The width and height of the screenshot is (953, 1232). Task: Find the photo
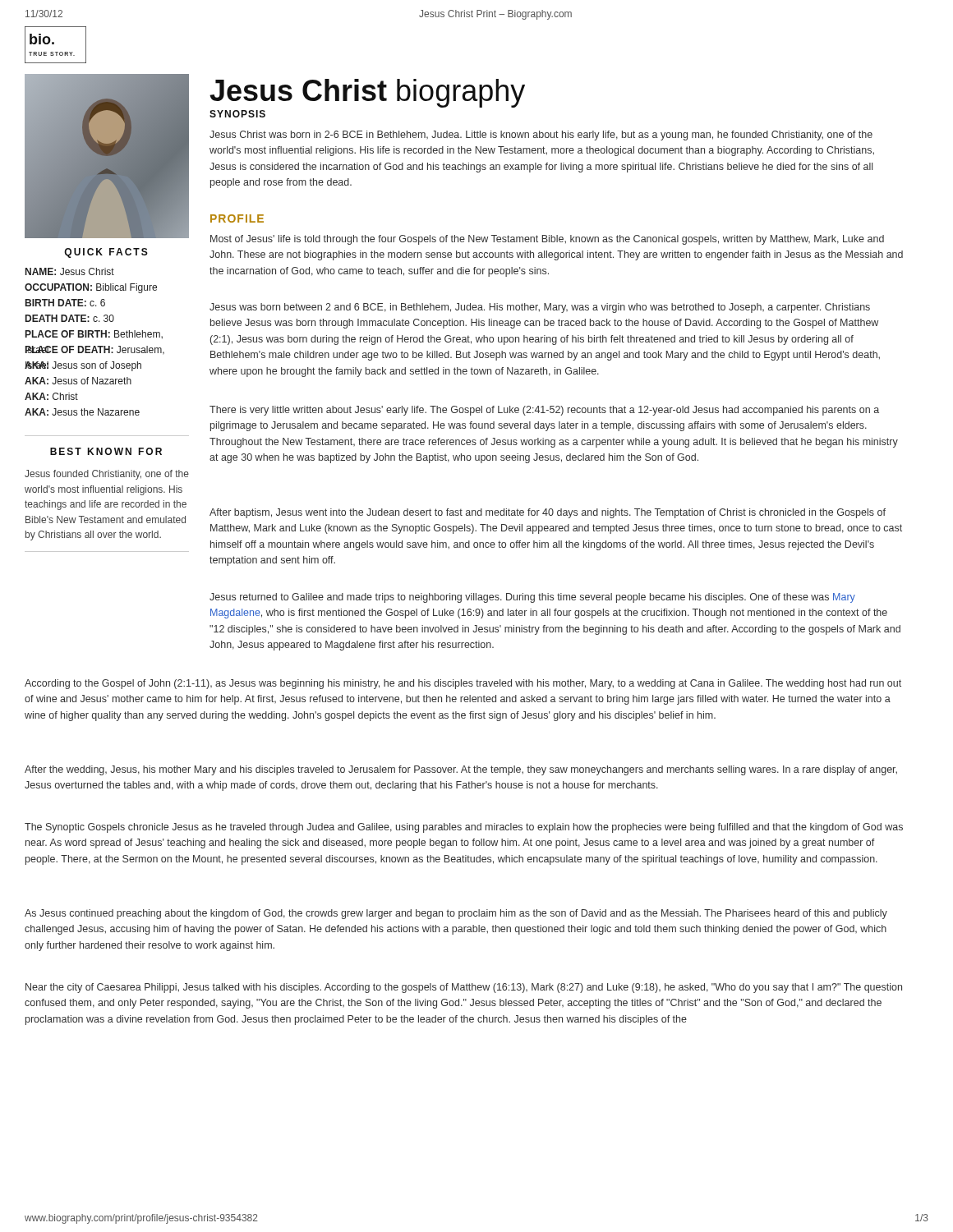107,156
